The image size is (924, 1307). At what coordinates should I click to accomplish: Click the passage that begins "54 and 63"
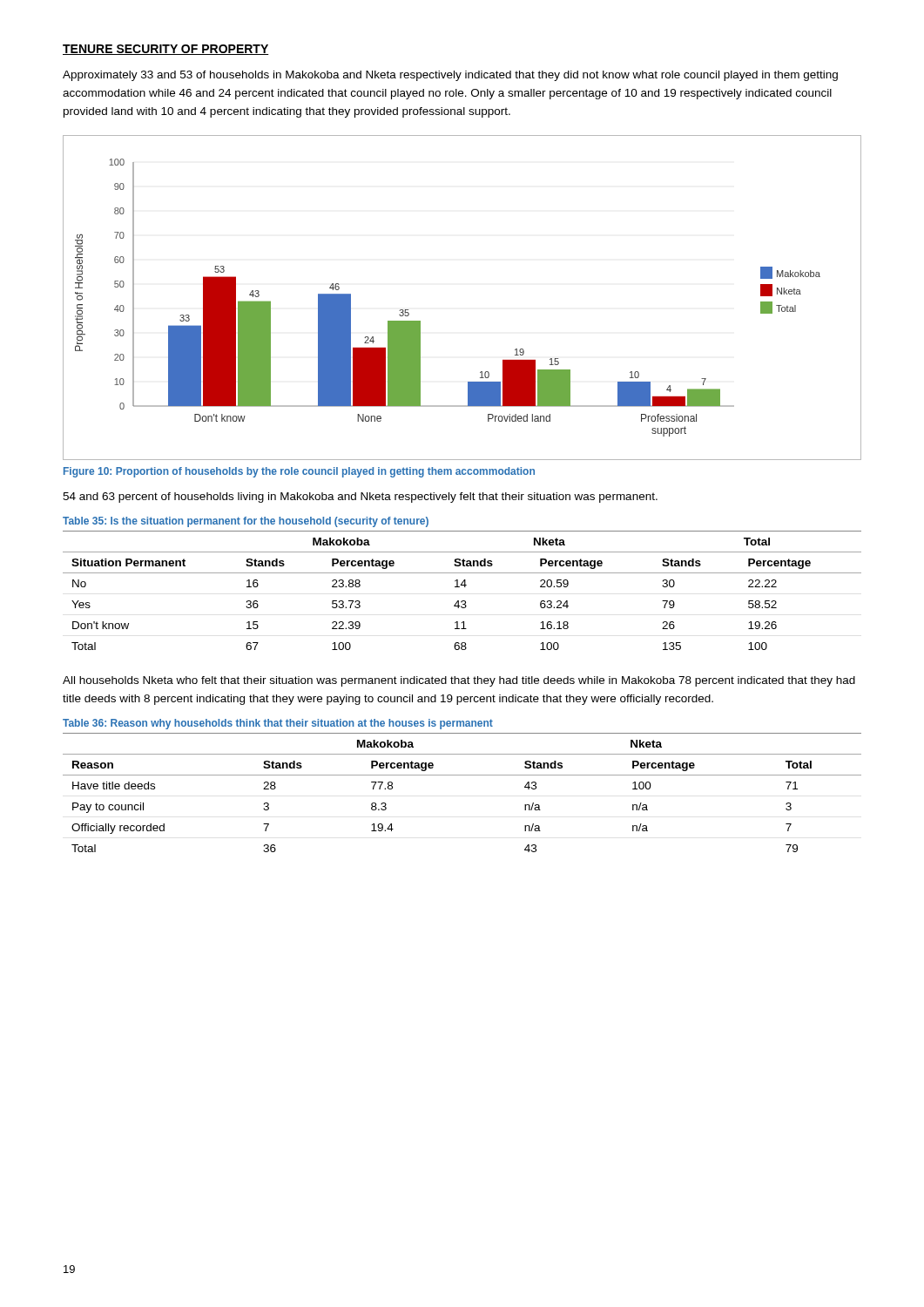(360, 496)
